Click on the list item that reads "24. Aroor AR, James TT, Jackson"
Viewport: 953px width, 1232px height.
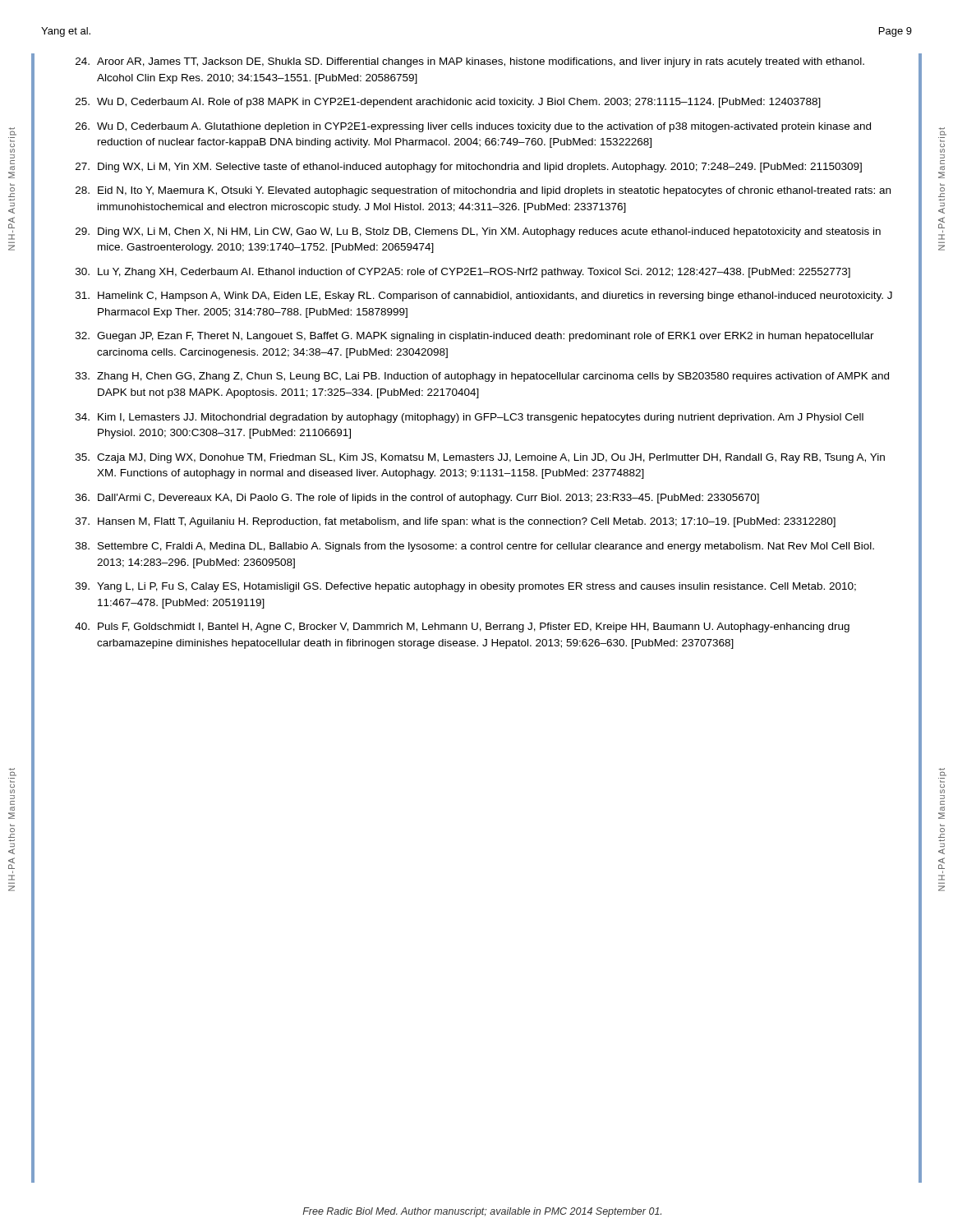tap(483, 69)
